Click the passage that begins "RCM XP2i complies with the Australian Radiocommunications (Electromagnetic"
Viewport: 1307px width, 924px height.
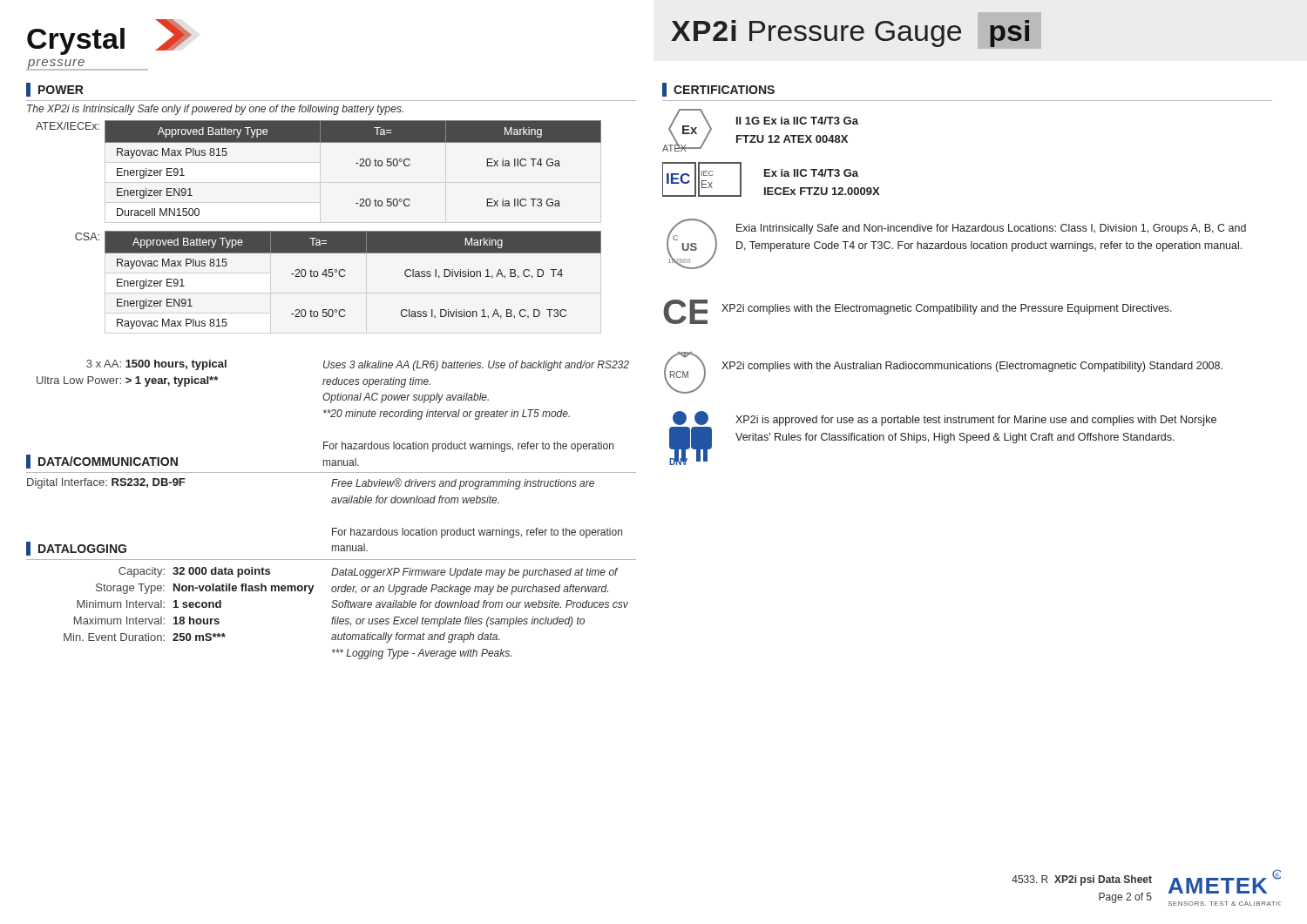943,374
